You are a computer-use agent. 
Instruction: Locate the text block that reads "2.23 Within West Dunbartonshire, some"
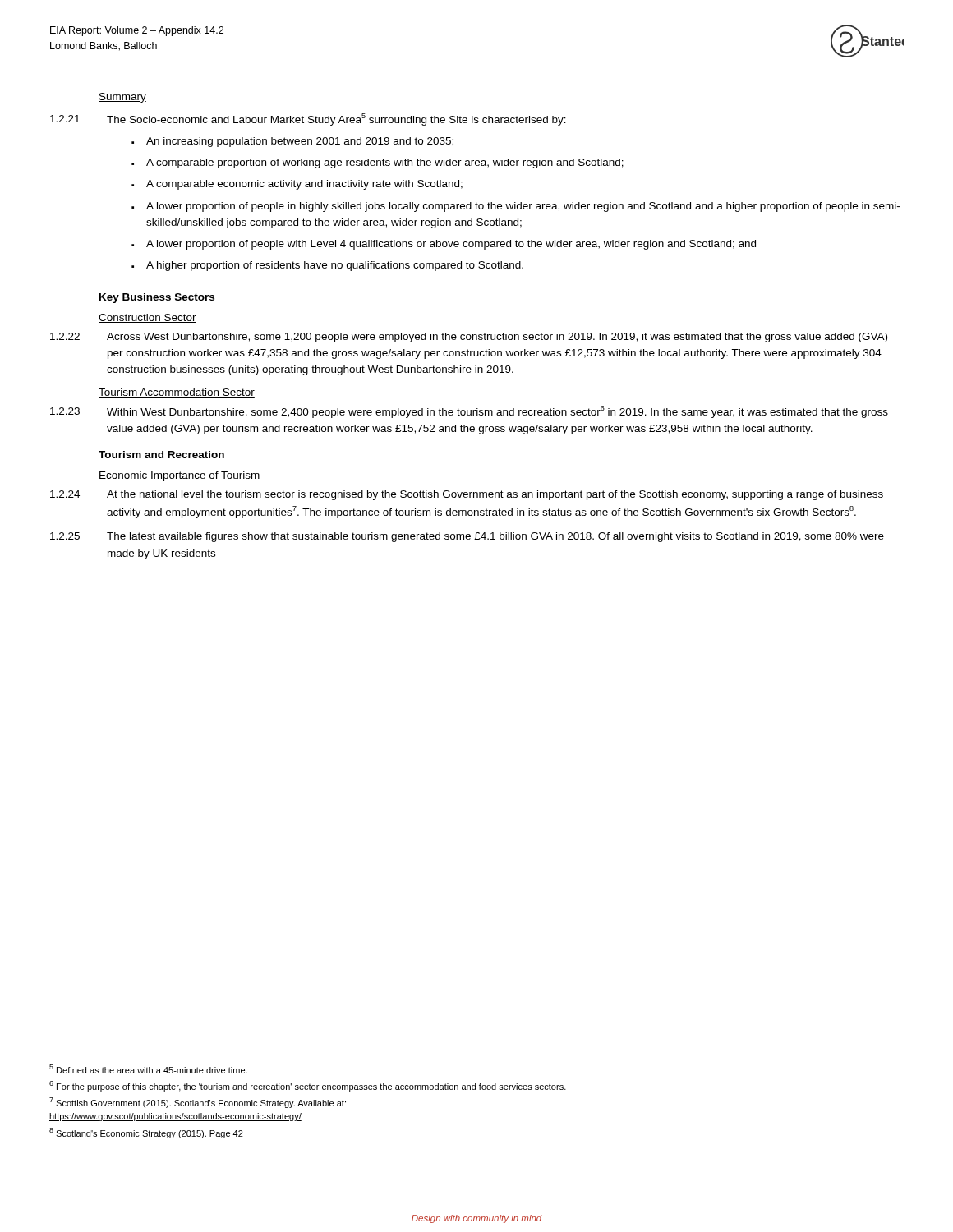point(476,420)
